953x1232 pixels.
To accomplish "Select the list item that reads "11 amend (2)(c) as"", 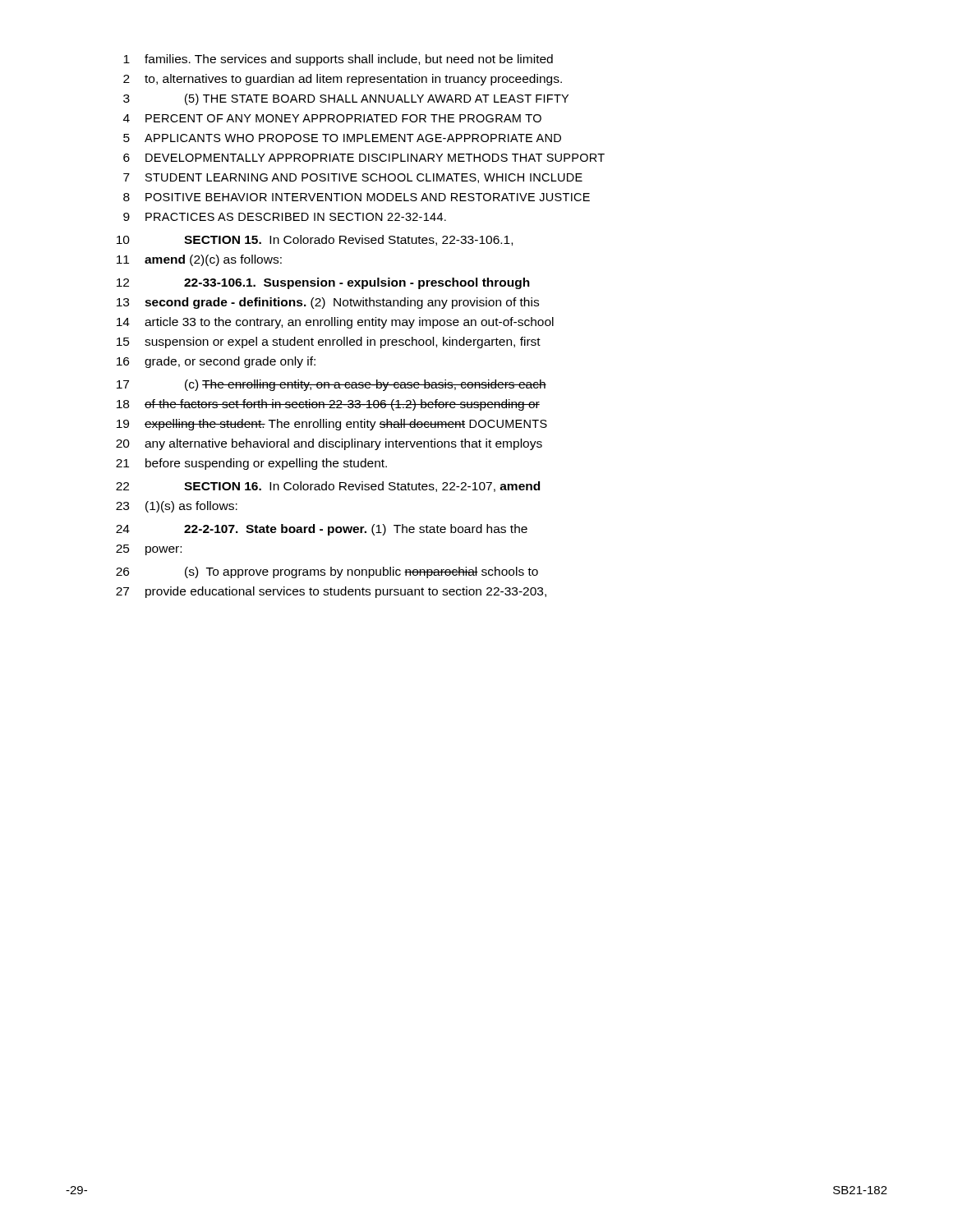I will [x=199, y=260].
